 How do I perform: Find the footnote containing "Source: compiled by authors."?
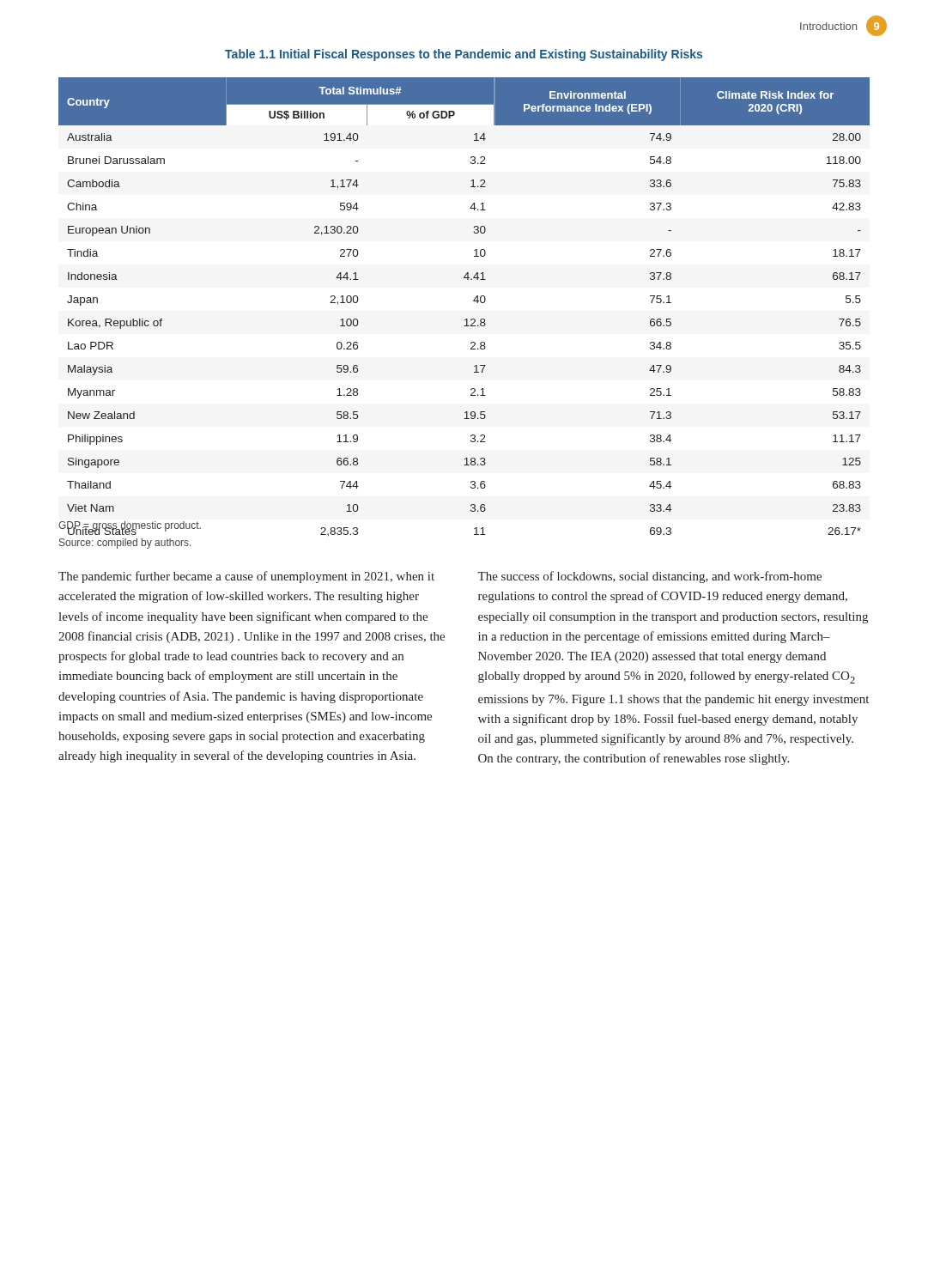[125, 543]
